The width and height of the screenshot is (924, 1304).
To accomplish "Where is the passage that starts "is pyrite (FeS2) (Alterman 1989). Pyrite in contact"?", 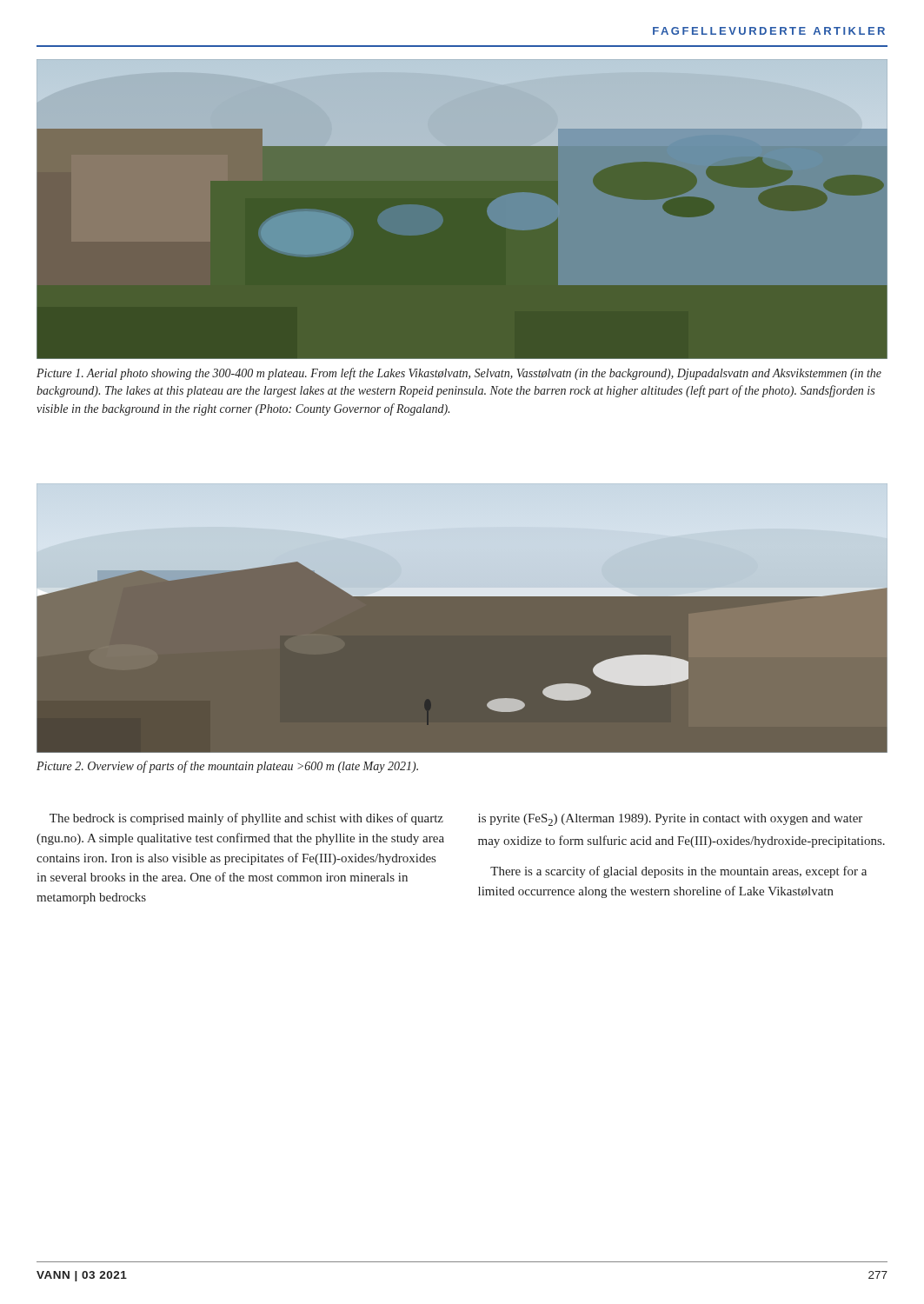I will click(683, 855).
